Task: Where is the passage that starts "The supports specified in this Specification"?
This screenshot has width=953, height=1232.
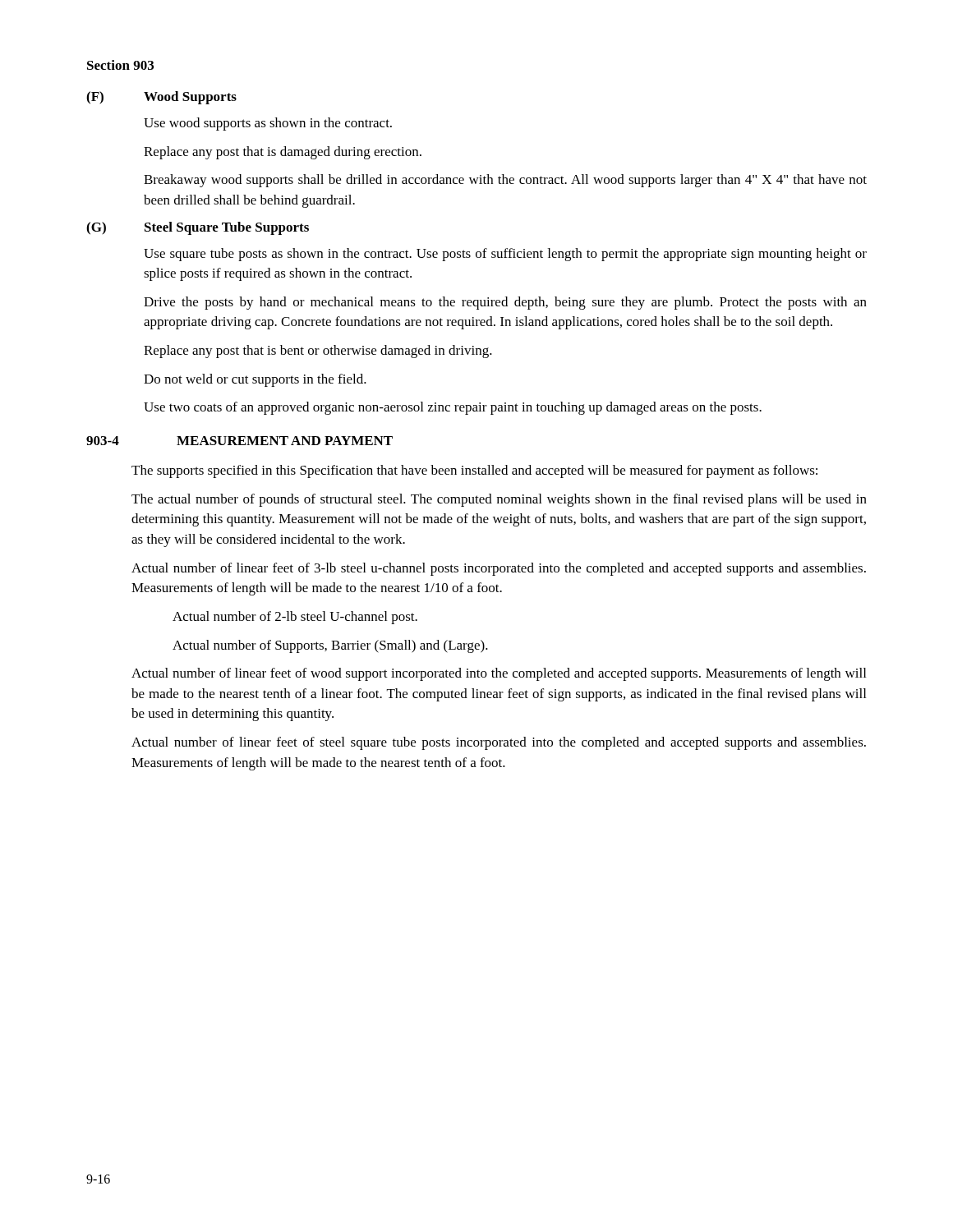Action: (475, 470)
